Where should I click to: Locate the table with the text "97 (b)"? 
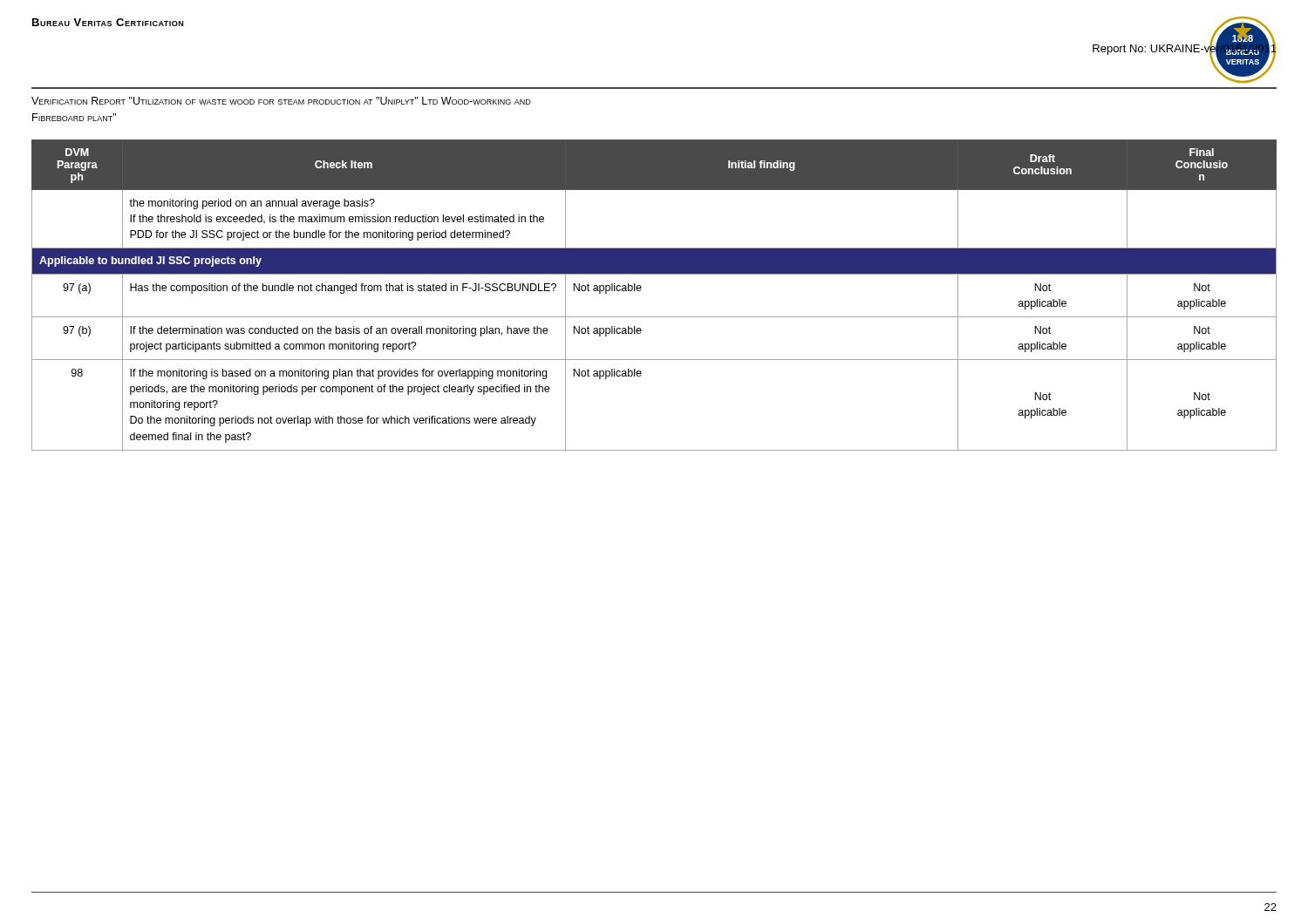click(x=654, y=510)
